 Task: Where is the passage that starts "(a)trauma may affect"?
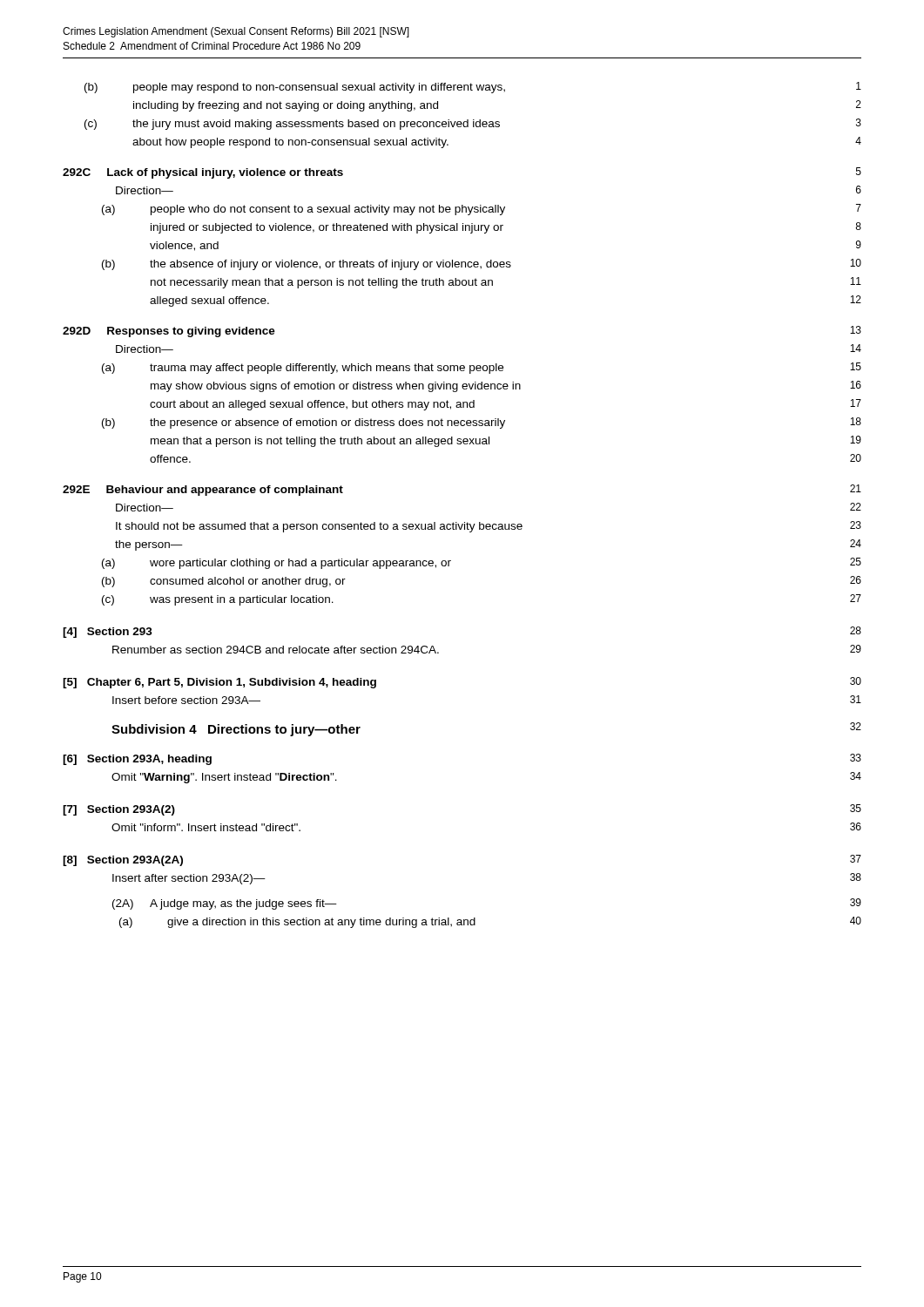click(x=462, y=386)
